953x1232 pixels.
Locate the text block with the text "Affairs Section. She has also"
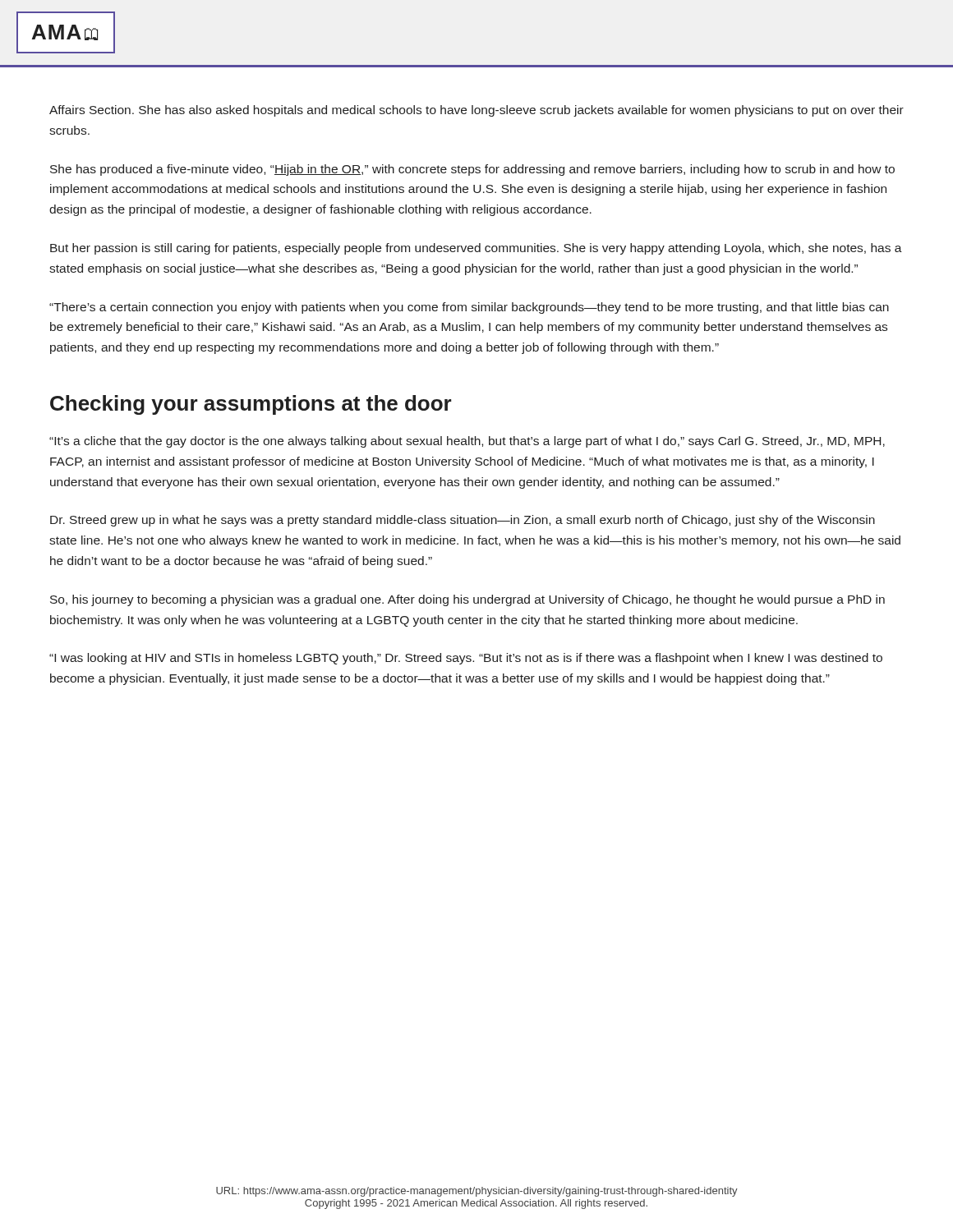(x=476, y=120)
